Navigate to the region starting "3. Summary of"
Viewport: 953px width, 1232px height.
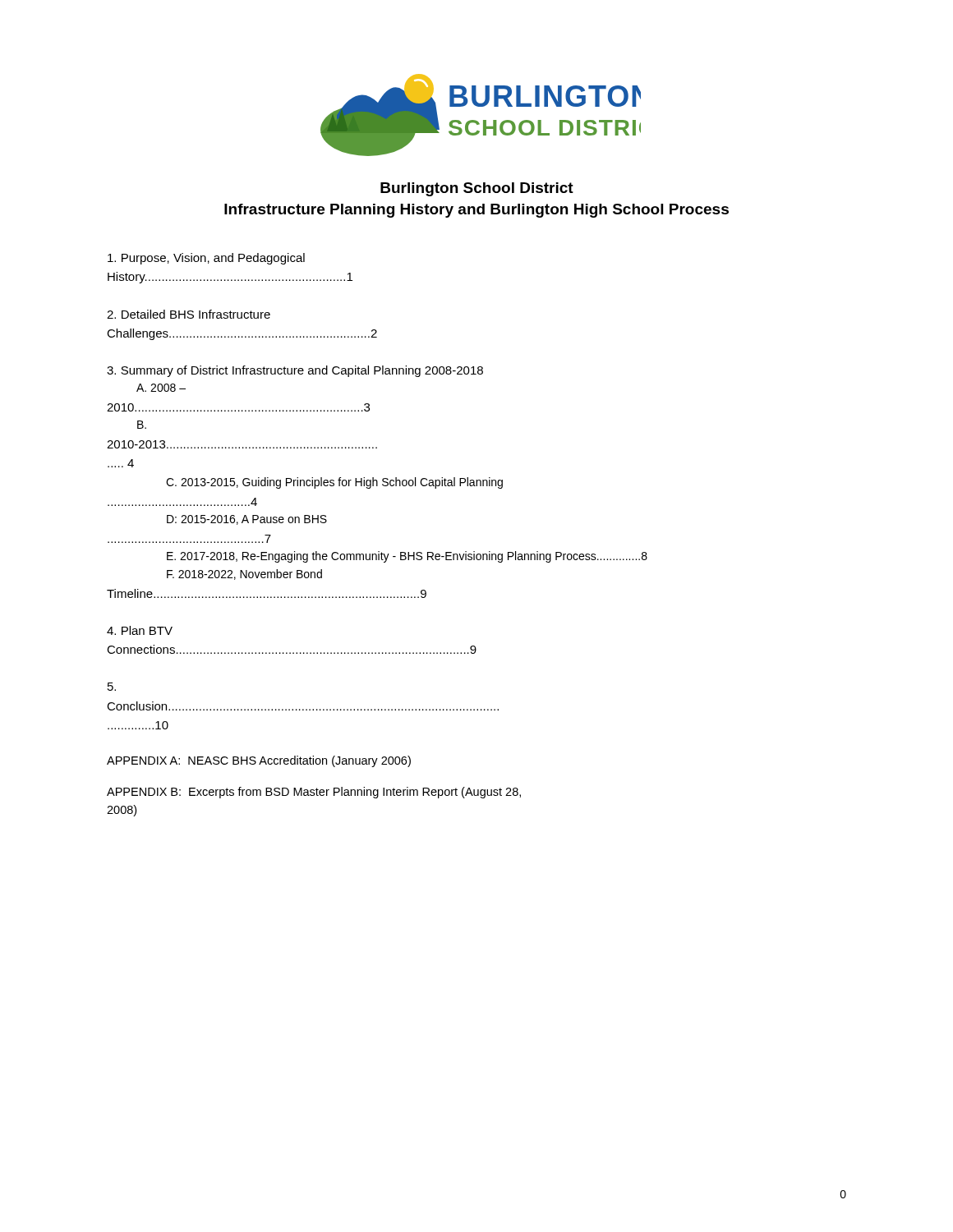pyautogui.click(x=476, y=482)
